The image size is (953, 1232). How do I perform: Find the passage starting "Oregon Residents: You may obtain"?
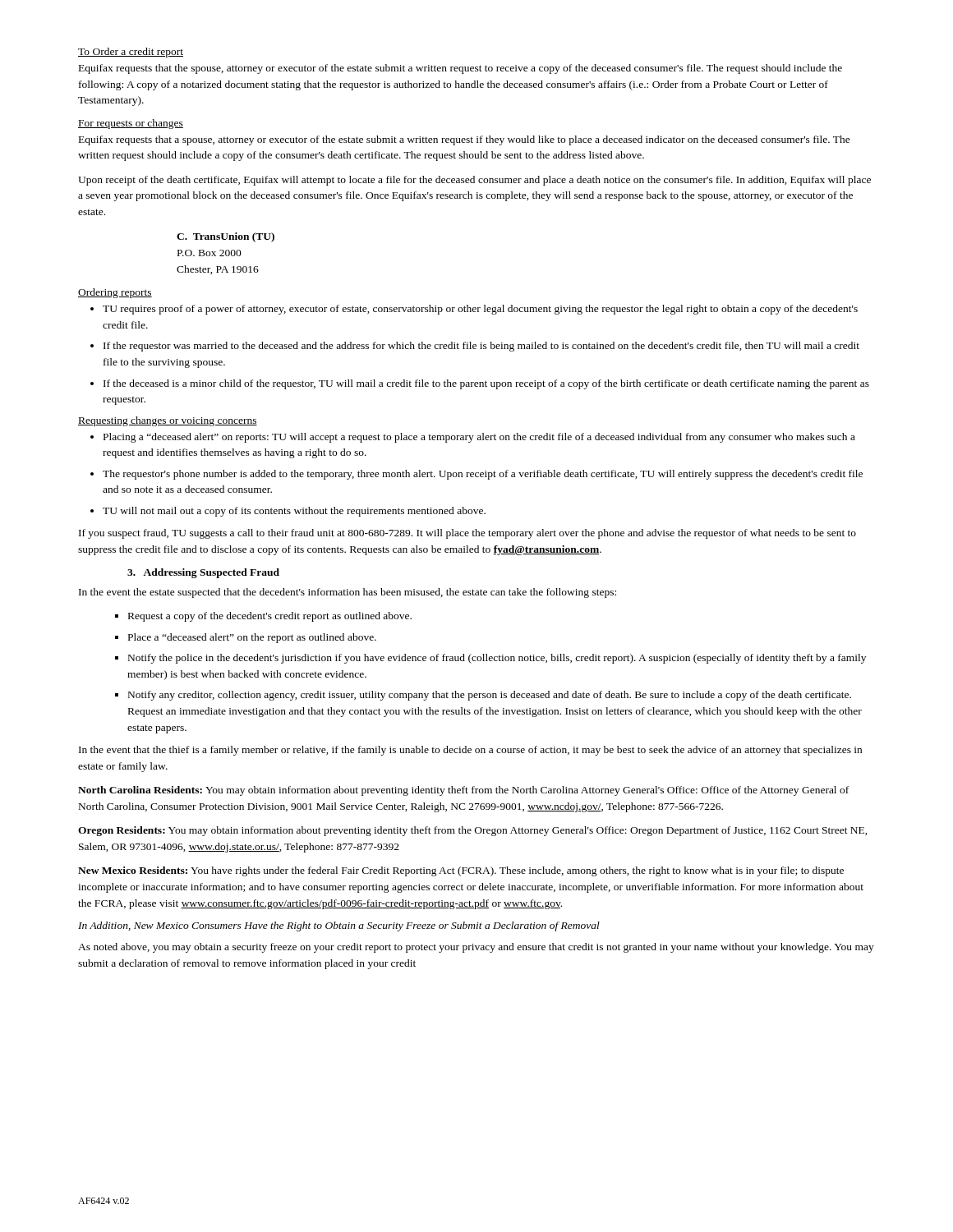476,838
